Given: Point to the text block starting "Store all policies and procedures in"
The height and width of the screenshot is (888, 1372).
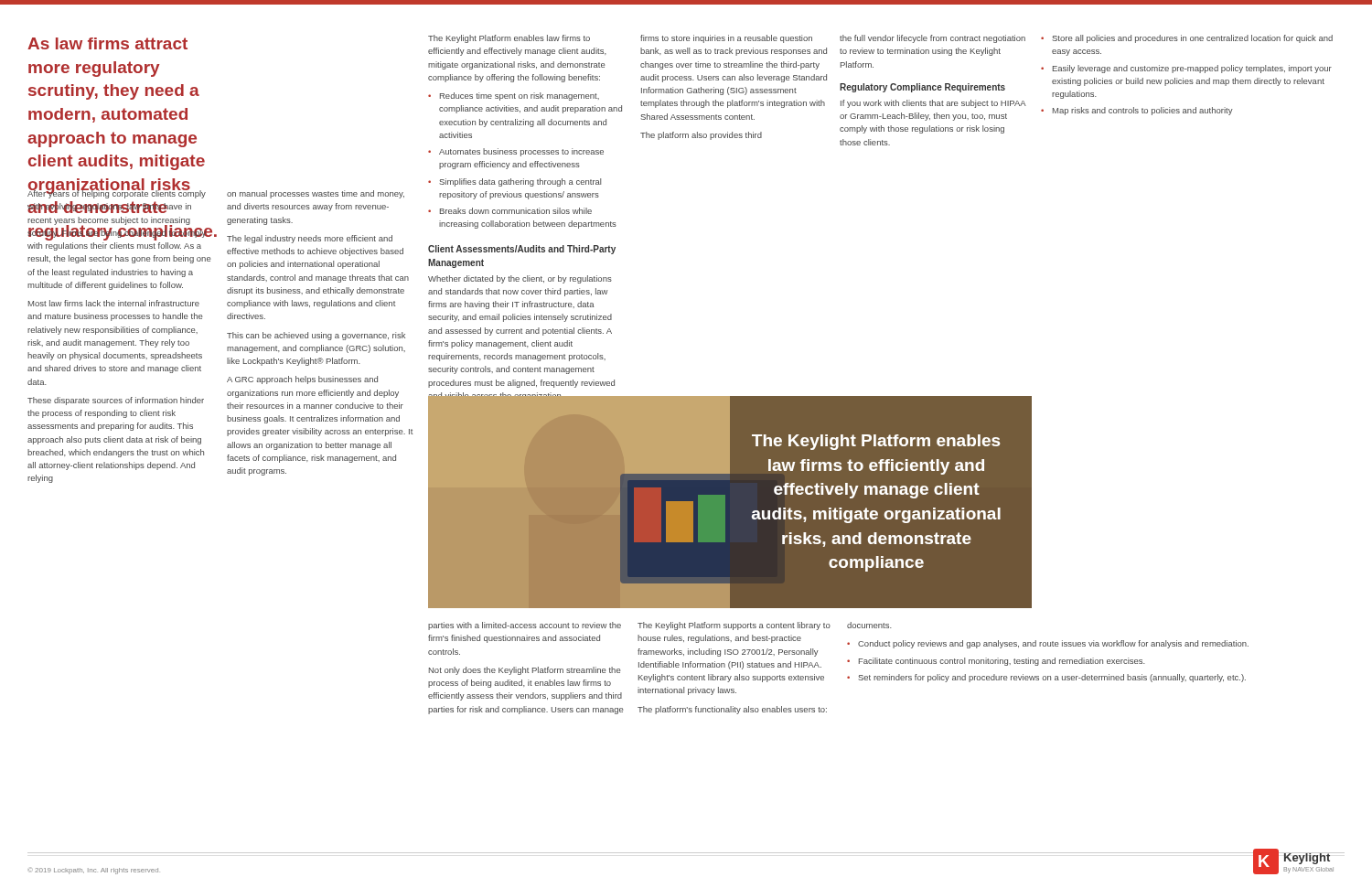Looking at the screenshot, I should click(1192, 45).
